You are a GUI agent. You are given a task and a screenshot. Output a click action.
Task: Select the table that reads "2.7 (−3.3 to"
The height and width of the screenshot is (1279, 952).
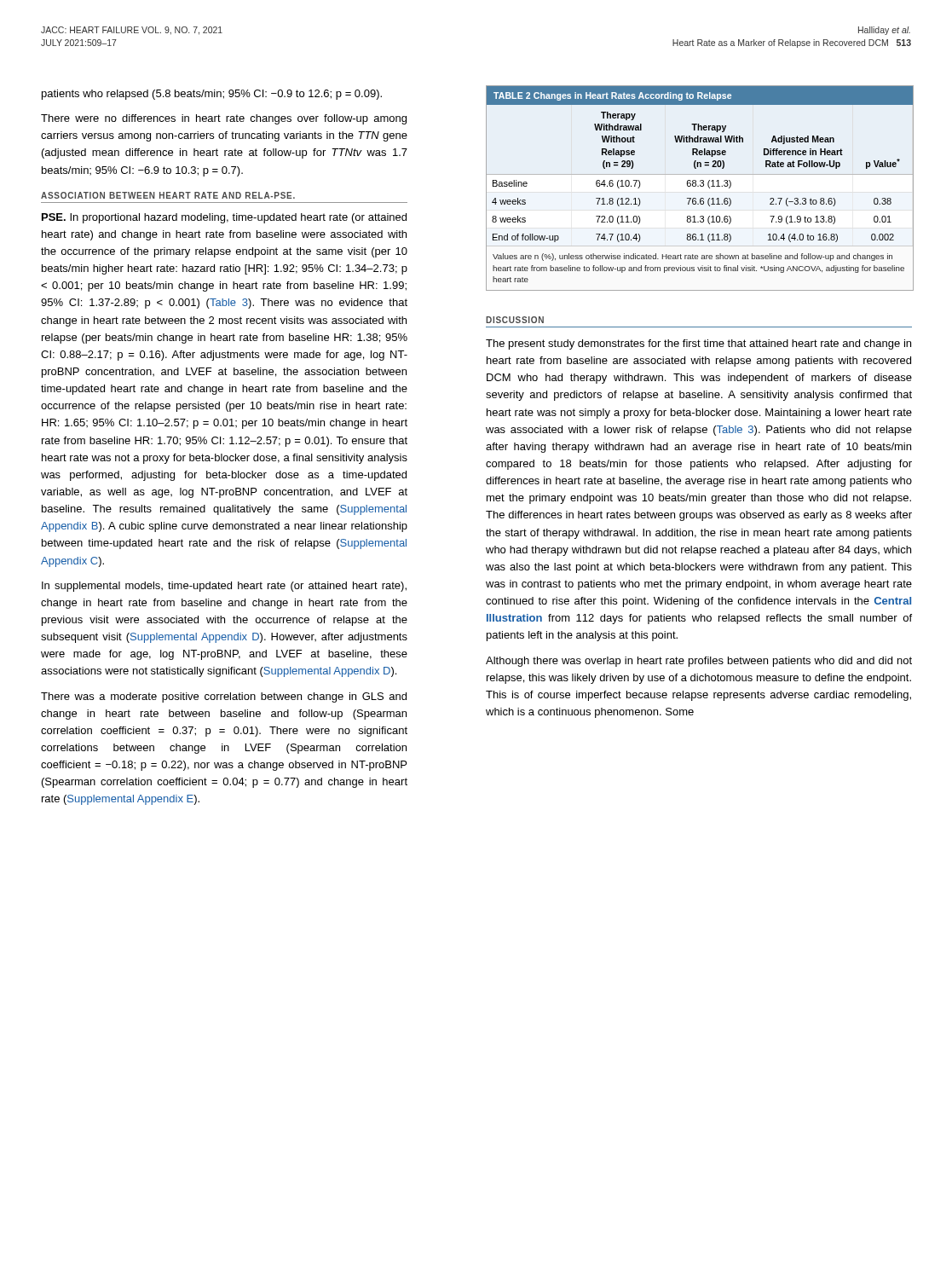point(700,188)
